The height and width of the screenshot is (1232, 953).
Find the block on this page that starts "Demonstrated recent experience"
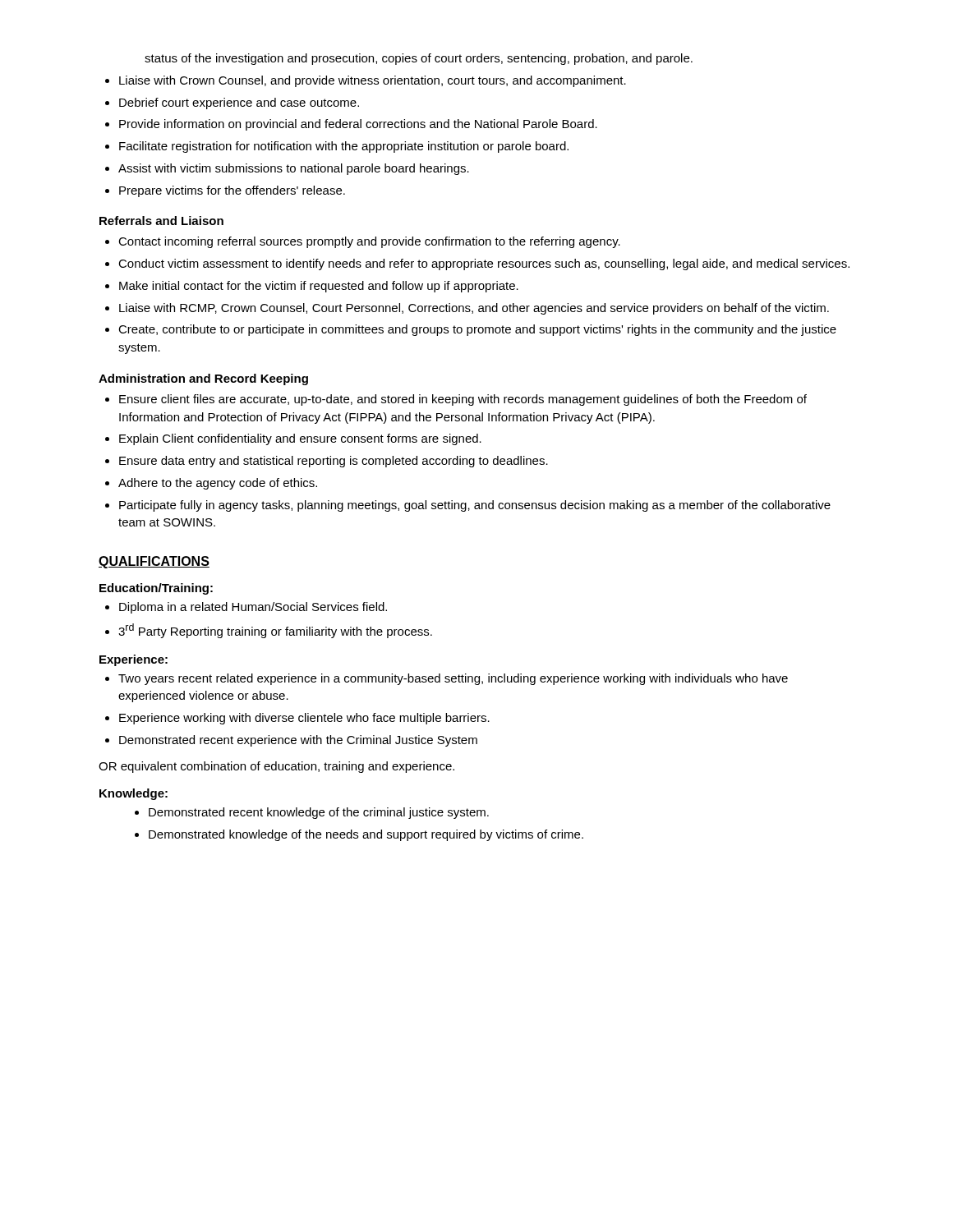coord(486,740)
